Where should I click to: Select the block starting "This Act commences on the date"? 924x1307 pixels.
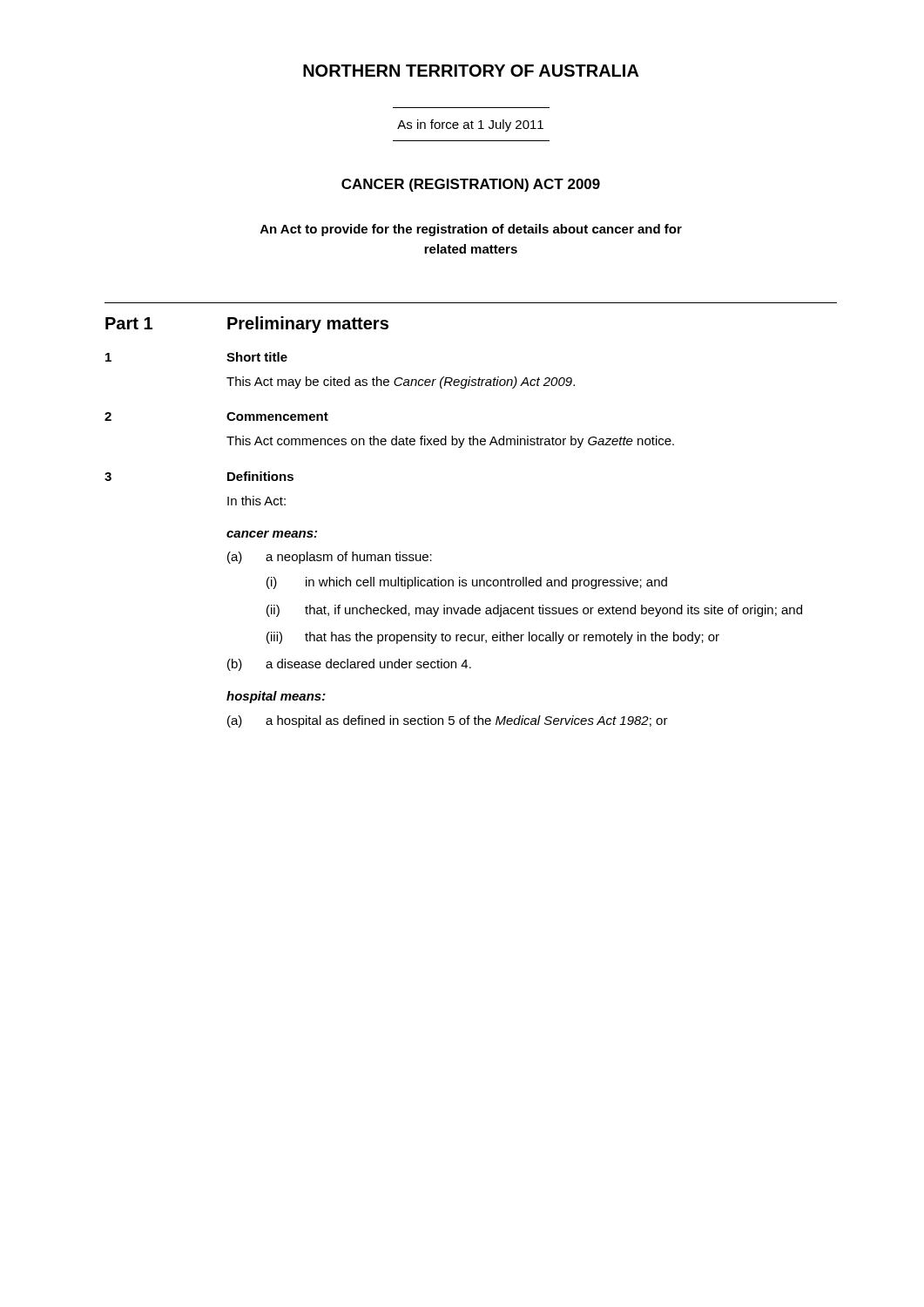[451, 441]
